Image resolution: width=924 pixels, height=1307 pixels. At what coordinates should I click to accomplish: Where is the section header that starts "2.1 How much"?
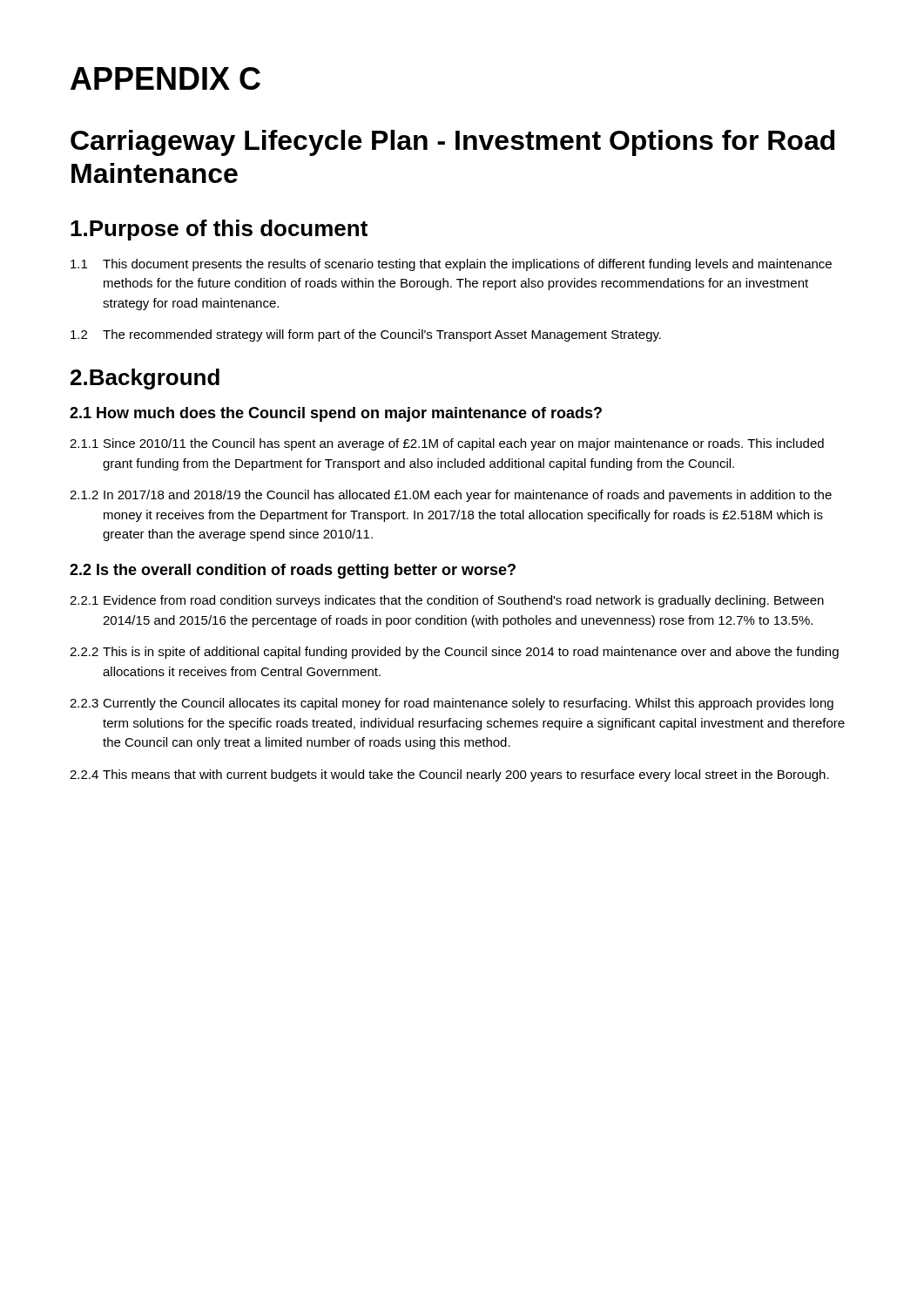(x=336, y=413)
